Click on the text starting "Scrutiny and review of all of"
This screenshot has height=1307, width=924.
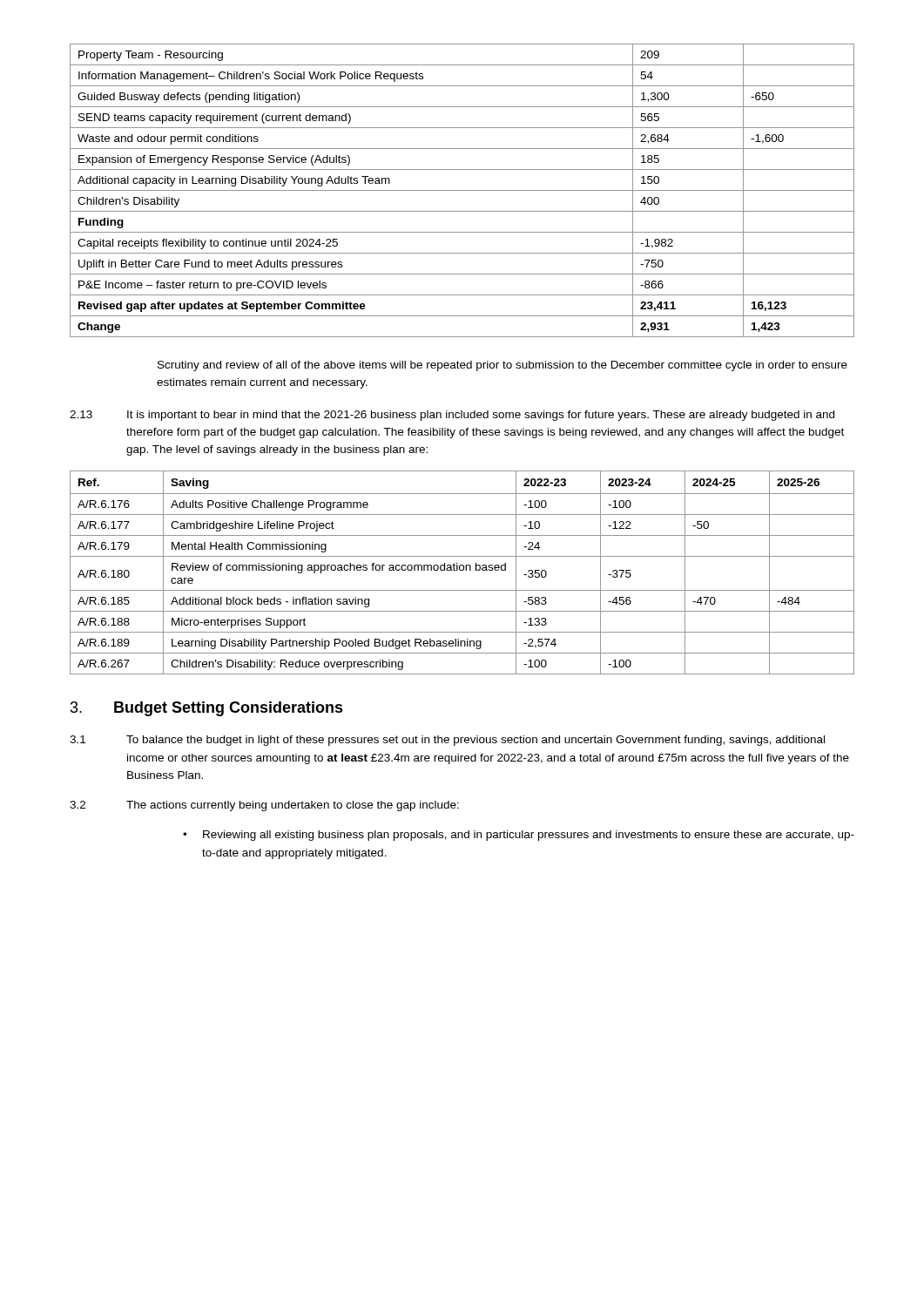[x=502, y=373]
